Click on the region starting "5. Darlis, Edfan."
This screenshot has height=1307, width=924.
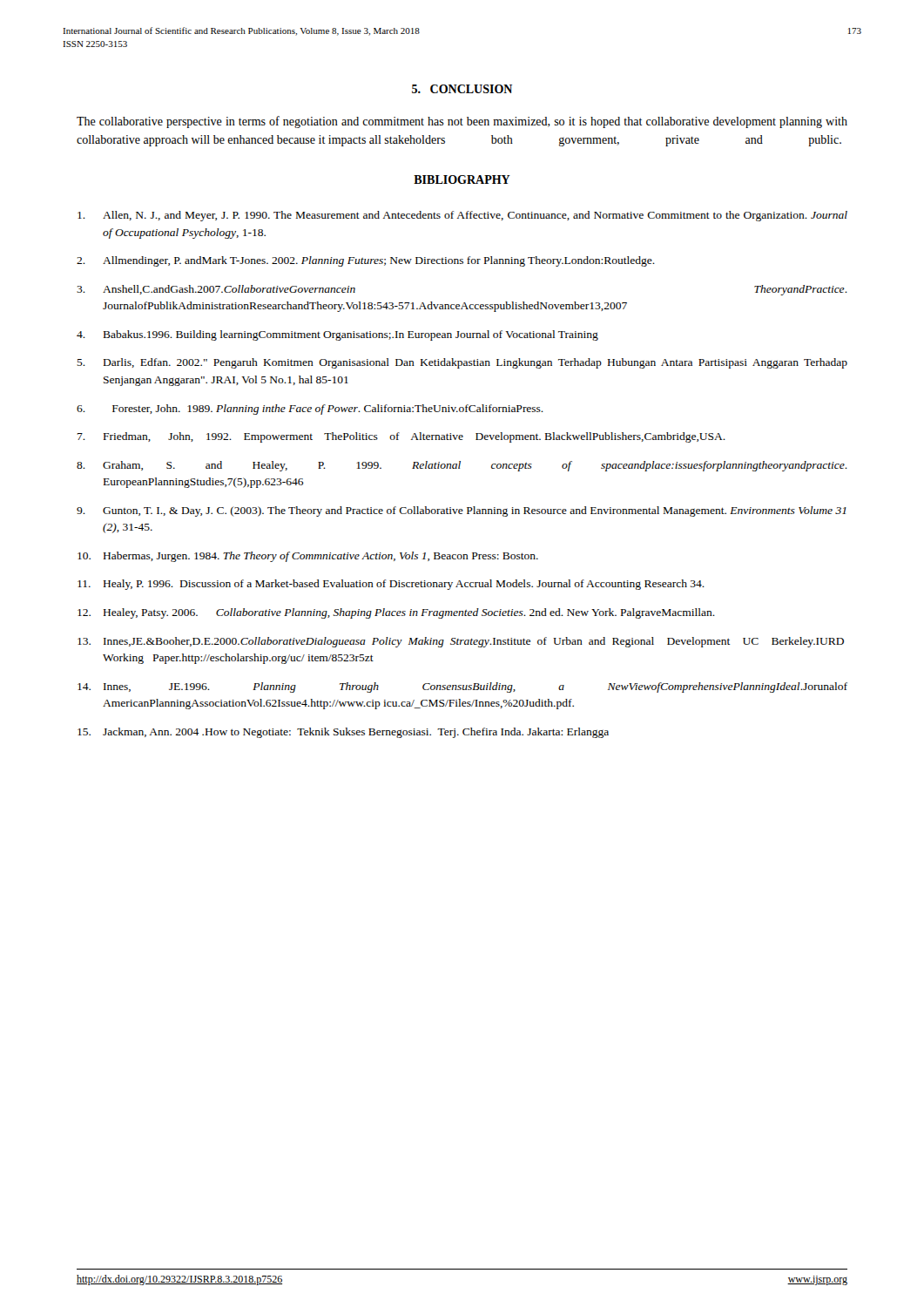462,371
